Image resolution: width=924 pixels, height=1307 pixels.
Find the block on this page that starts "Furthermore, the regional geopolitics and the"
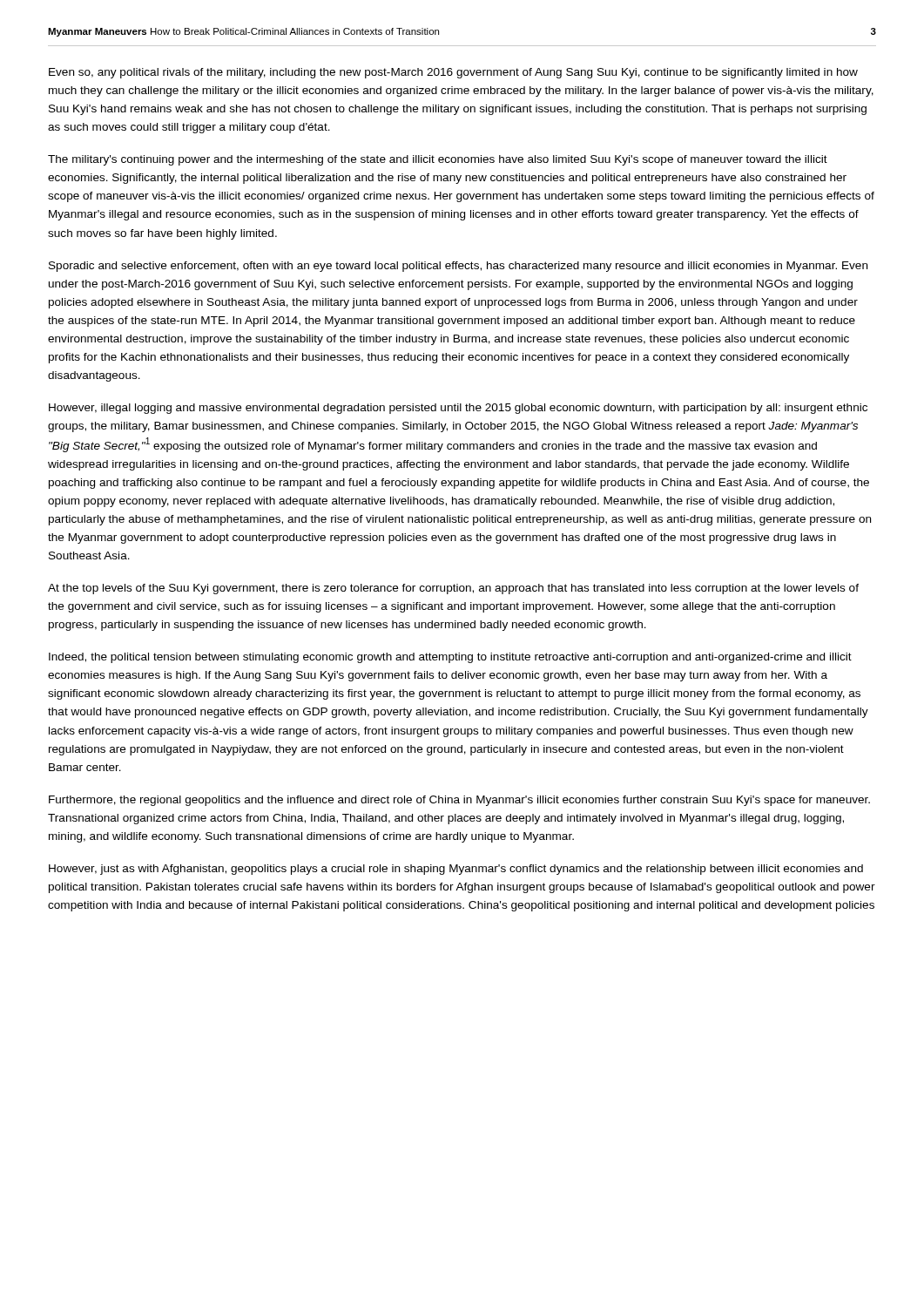pos(462,818)
